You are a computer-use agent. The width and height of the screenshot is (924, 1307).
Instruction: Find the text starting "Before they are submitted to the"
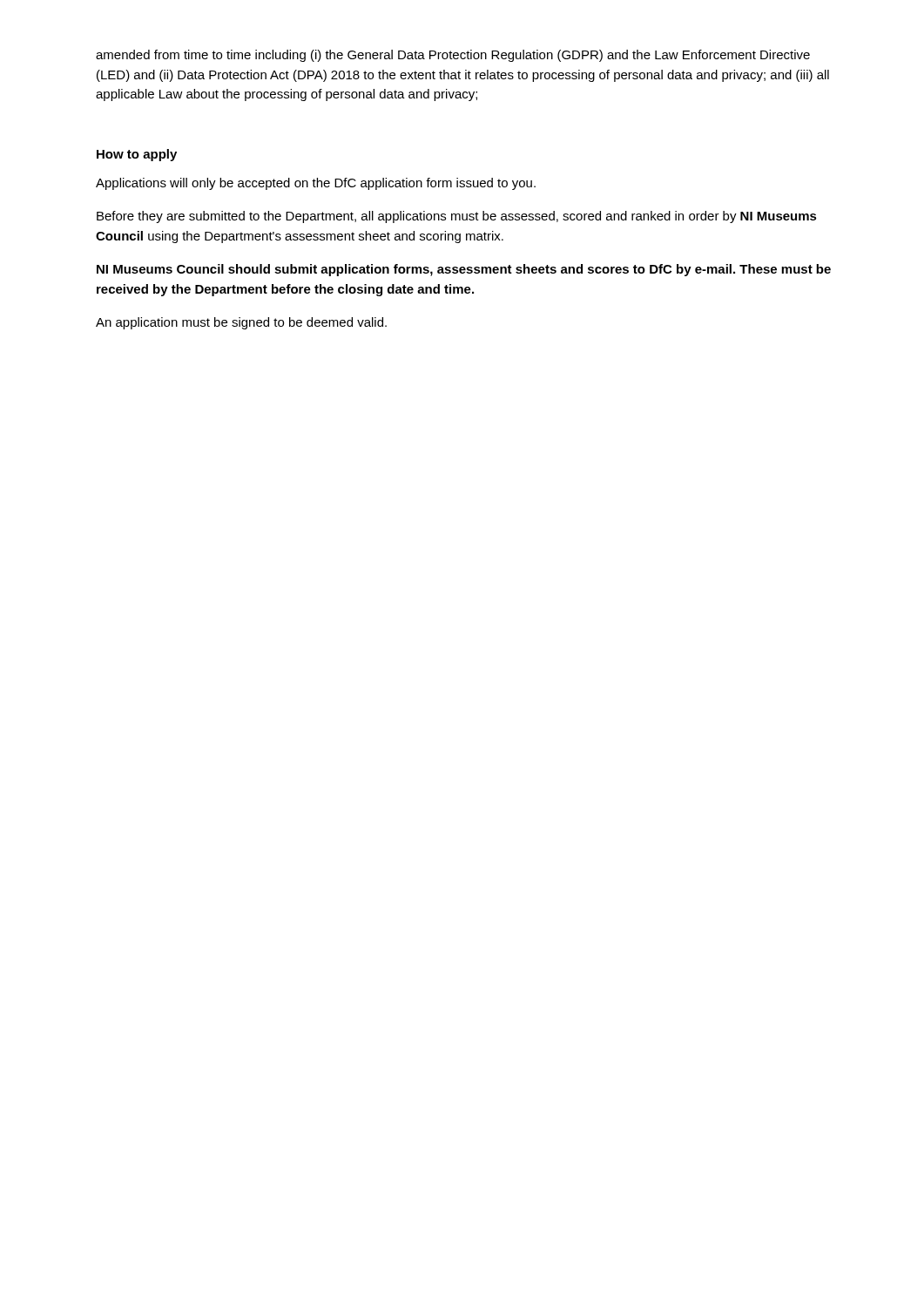(x=456, y=225)
